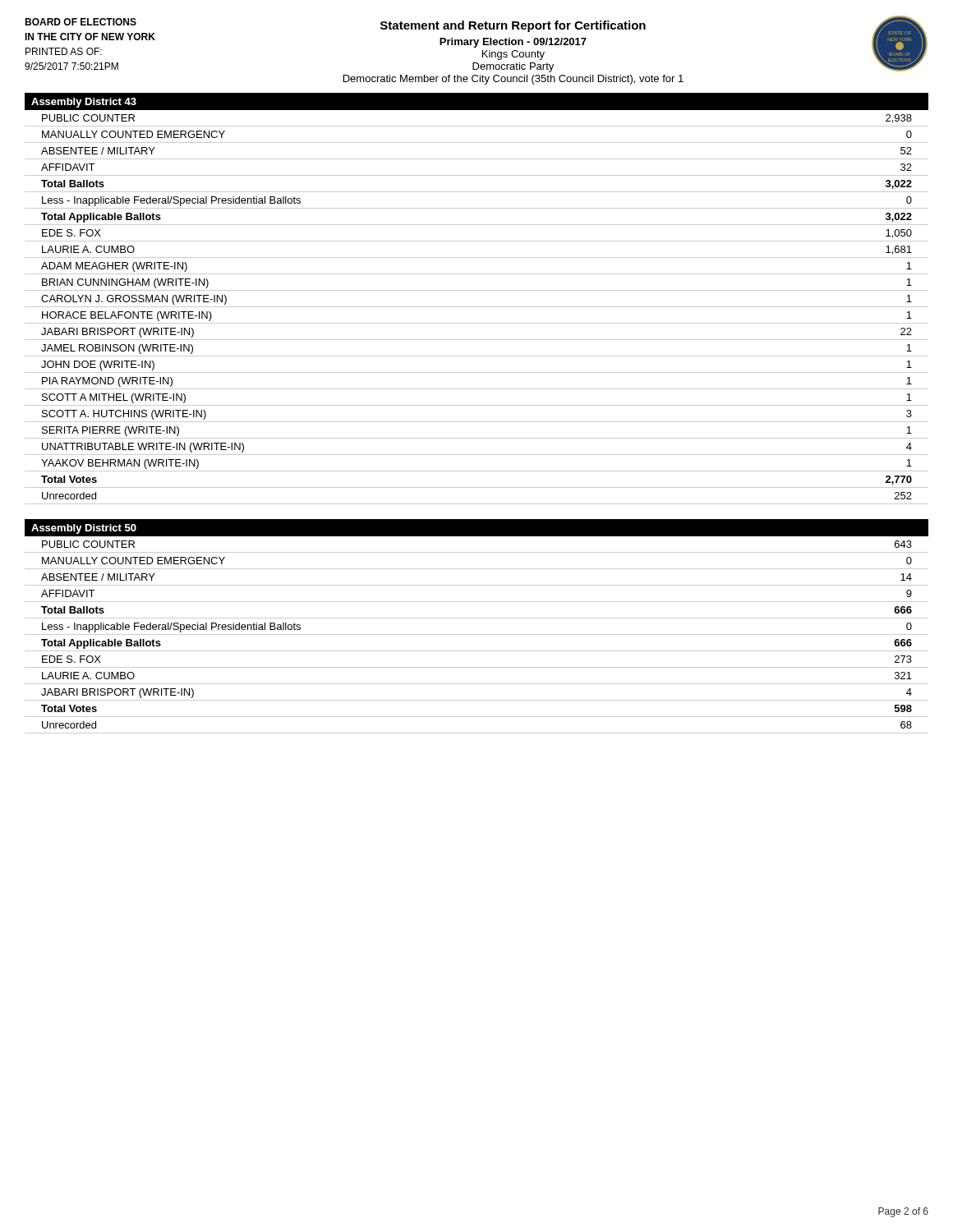Click where it says "Assembly District 43"
Image resolution: width=953 pixels, height=1232 pixels.
point(84,101)
